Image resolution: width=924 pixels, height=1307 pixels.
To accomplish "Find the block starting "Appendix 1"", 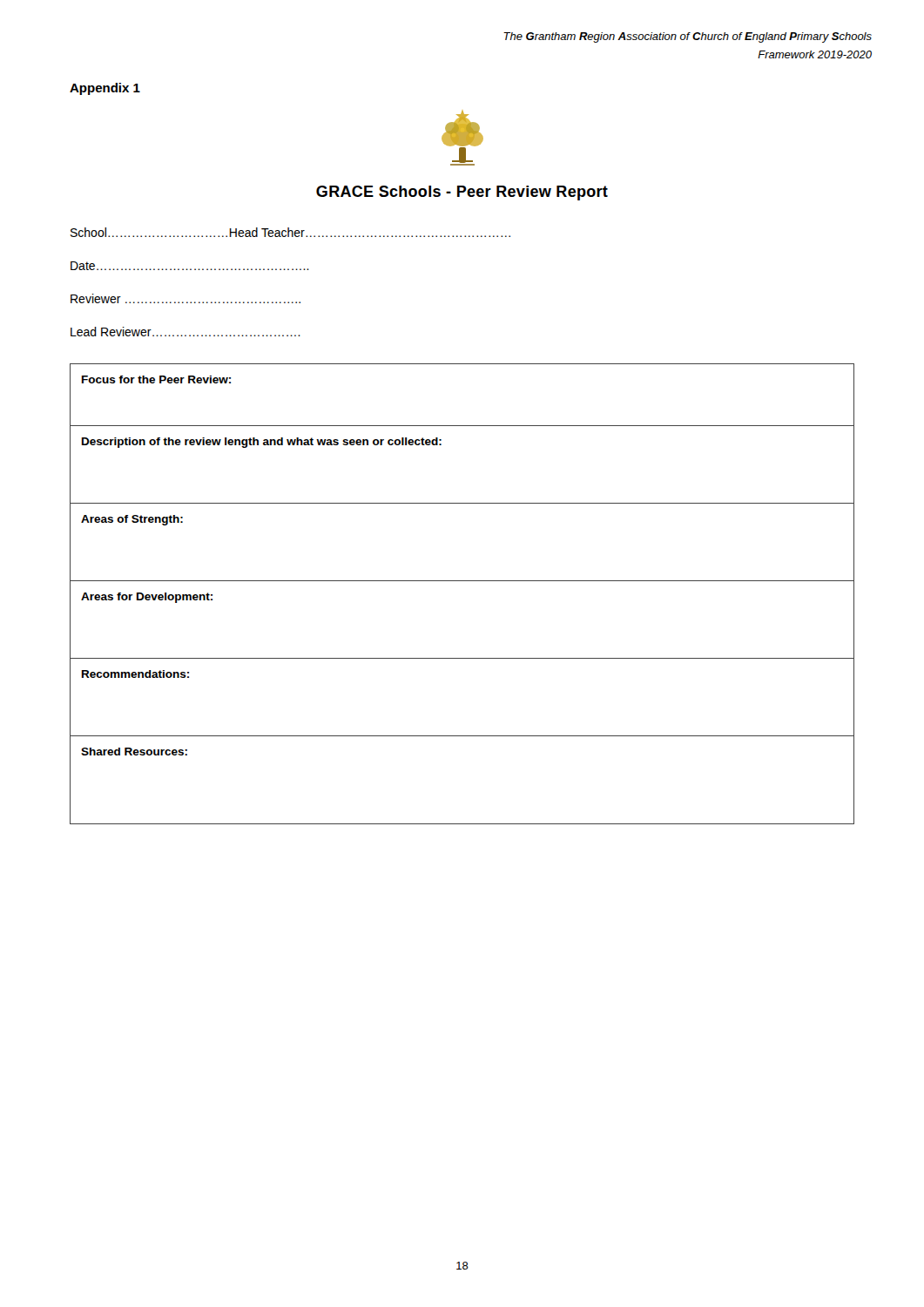I will [105, 87].
